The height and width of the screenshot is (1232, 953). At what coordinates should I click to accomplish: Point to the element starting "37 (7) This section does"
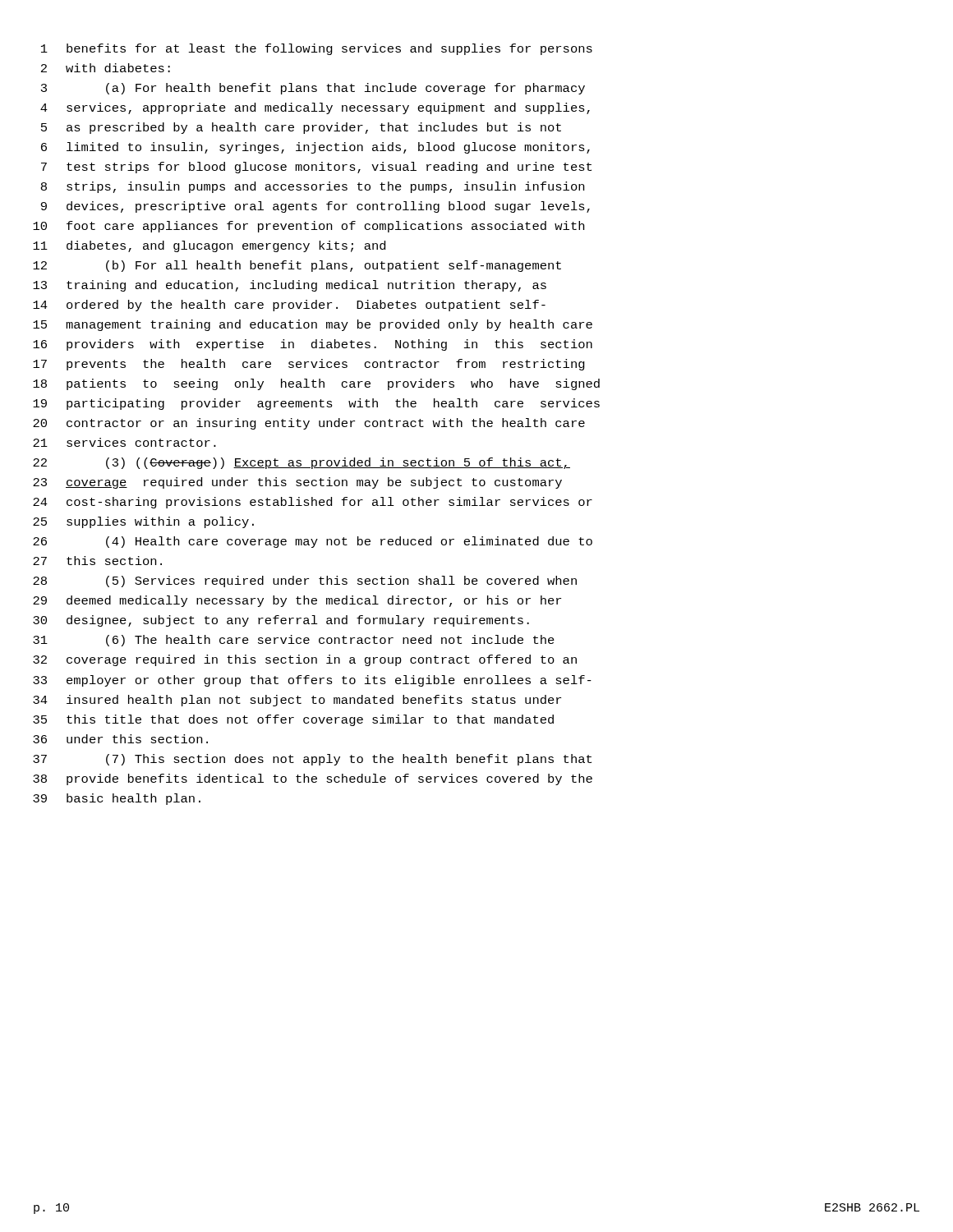[x=476, y=759]
